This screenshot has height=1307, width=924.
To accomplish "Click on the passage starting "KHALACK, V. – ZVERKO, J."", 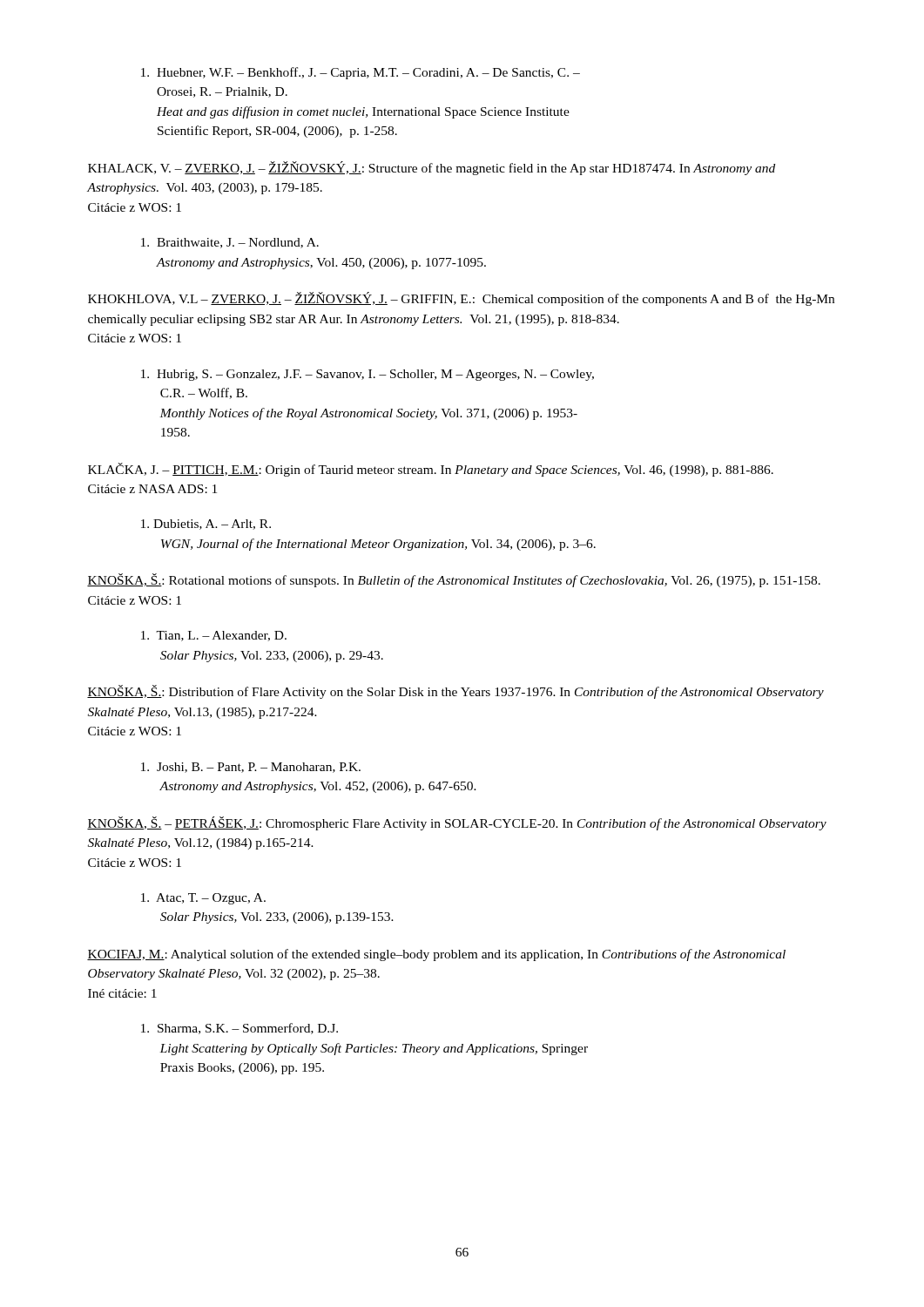I will 432,168.
